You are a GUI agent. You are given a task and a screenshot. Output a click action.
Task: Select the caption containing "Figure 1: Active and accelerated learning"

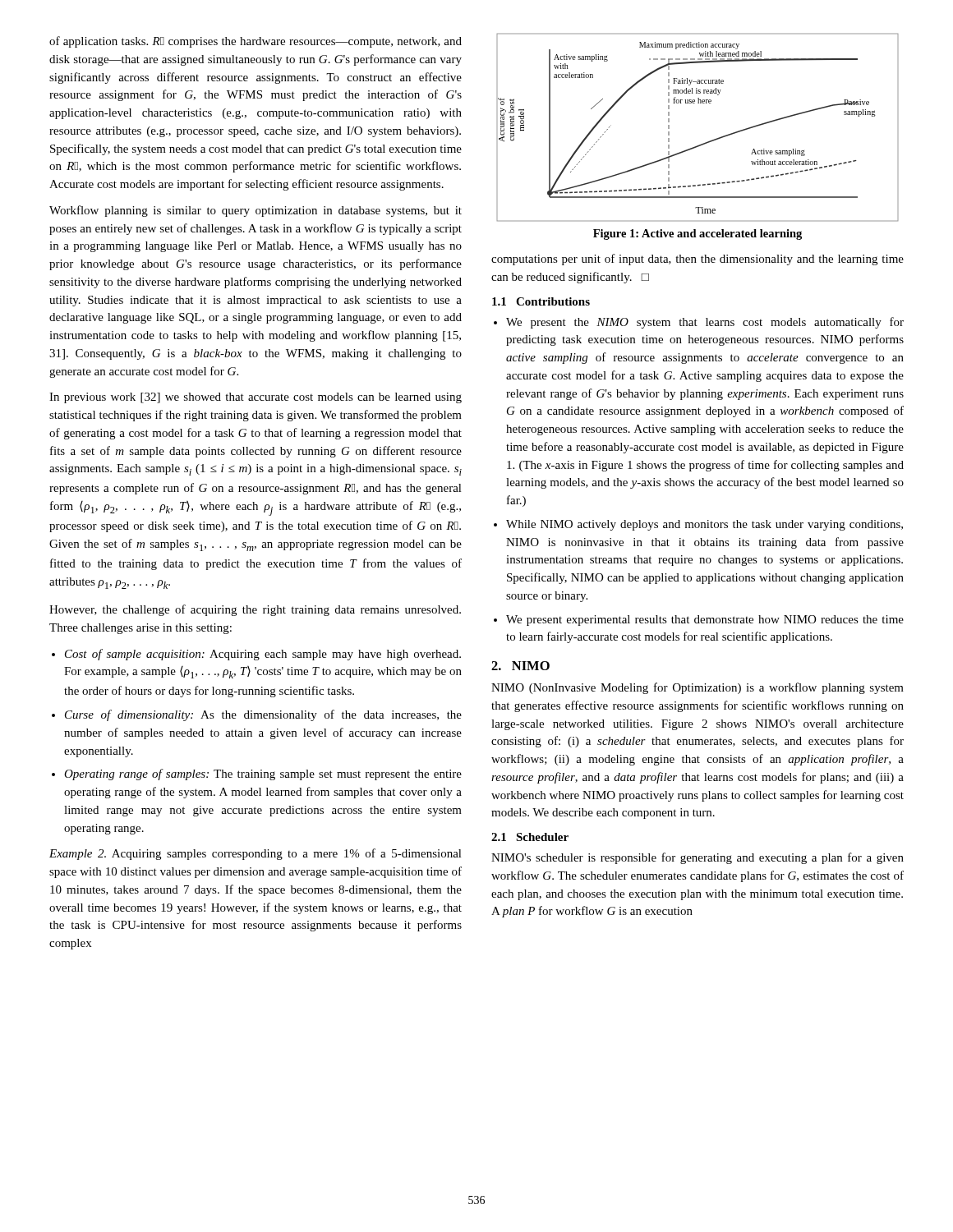click(x=697, y=233)
